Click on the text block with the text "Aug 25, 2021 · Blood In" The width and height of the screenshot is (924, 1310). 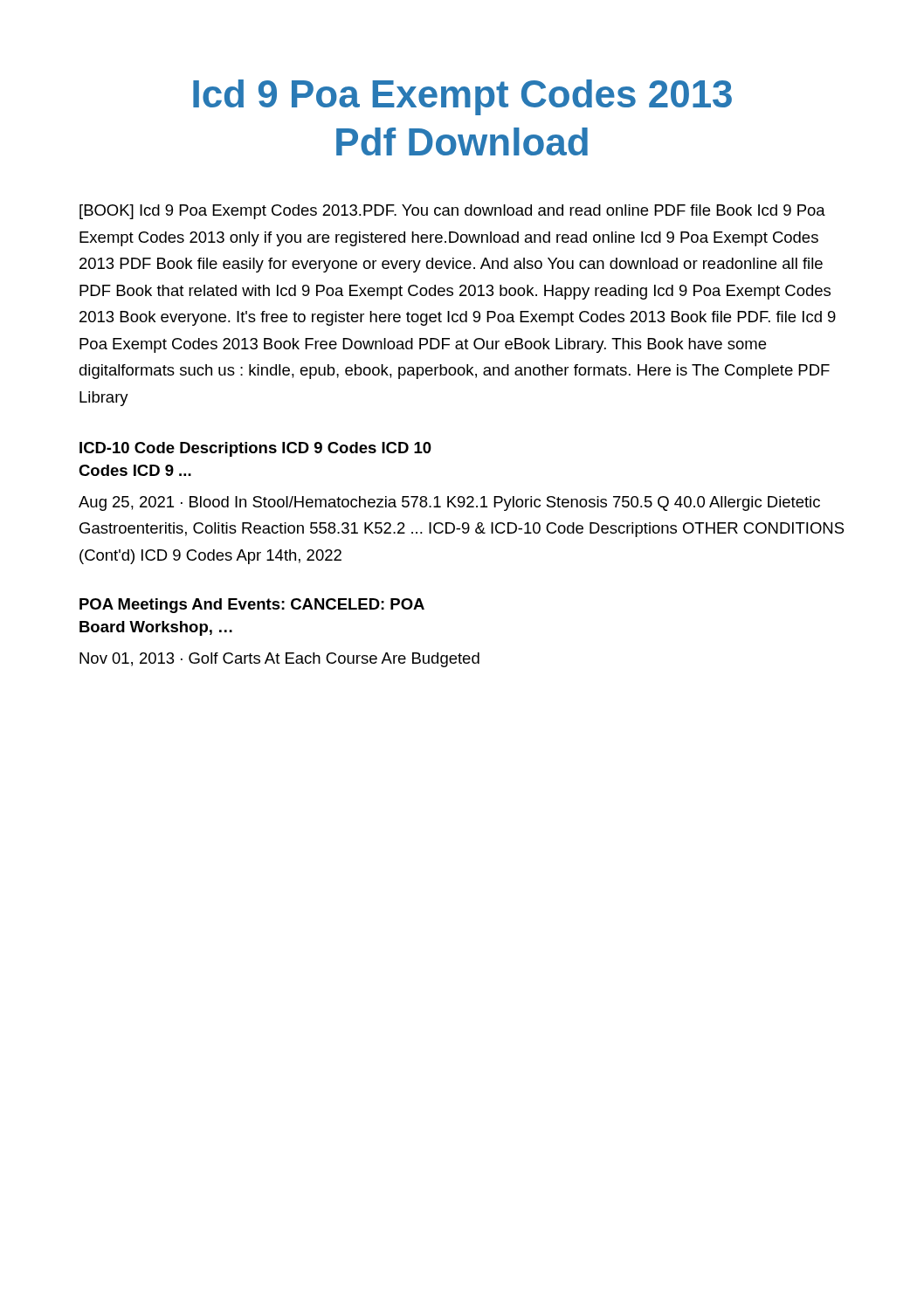(x=462, y=528)
